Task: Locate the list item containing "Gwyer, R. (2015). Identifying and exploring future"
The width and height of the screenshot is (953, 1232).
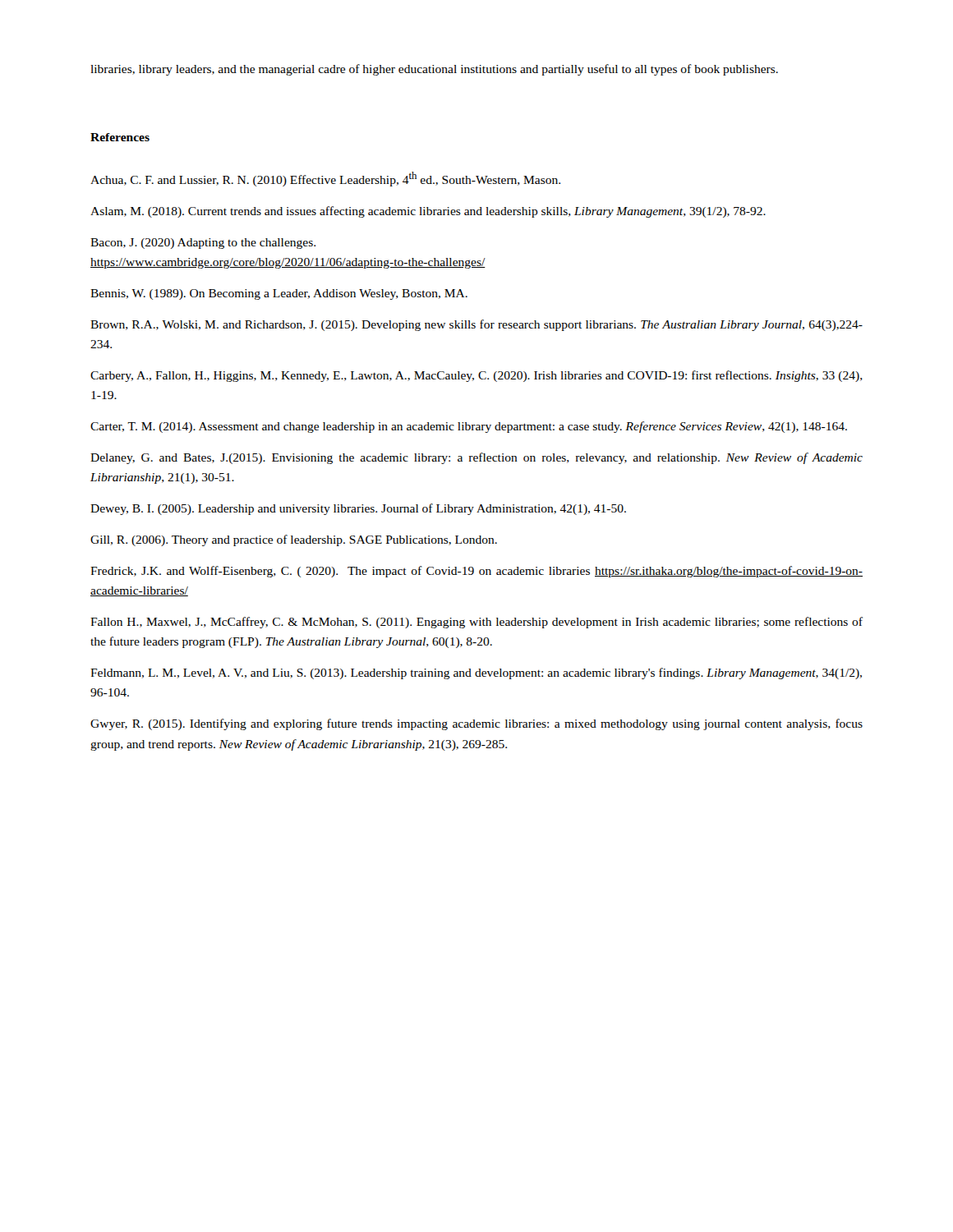Action: click(x=476, y=733)
